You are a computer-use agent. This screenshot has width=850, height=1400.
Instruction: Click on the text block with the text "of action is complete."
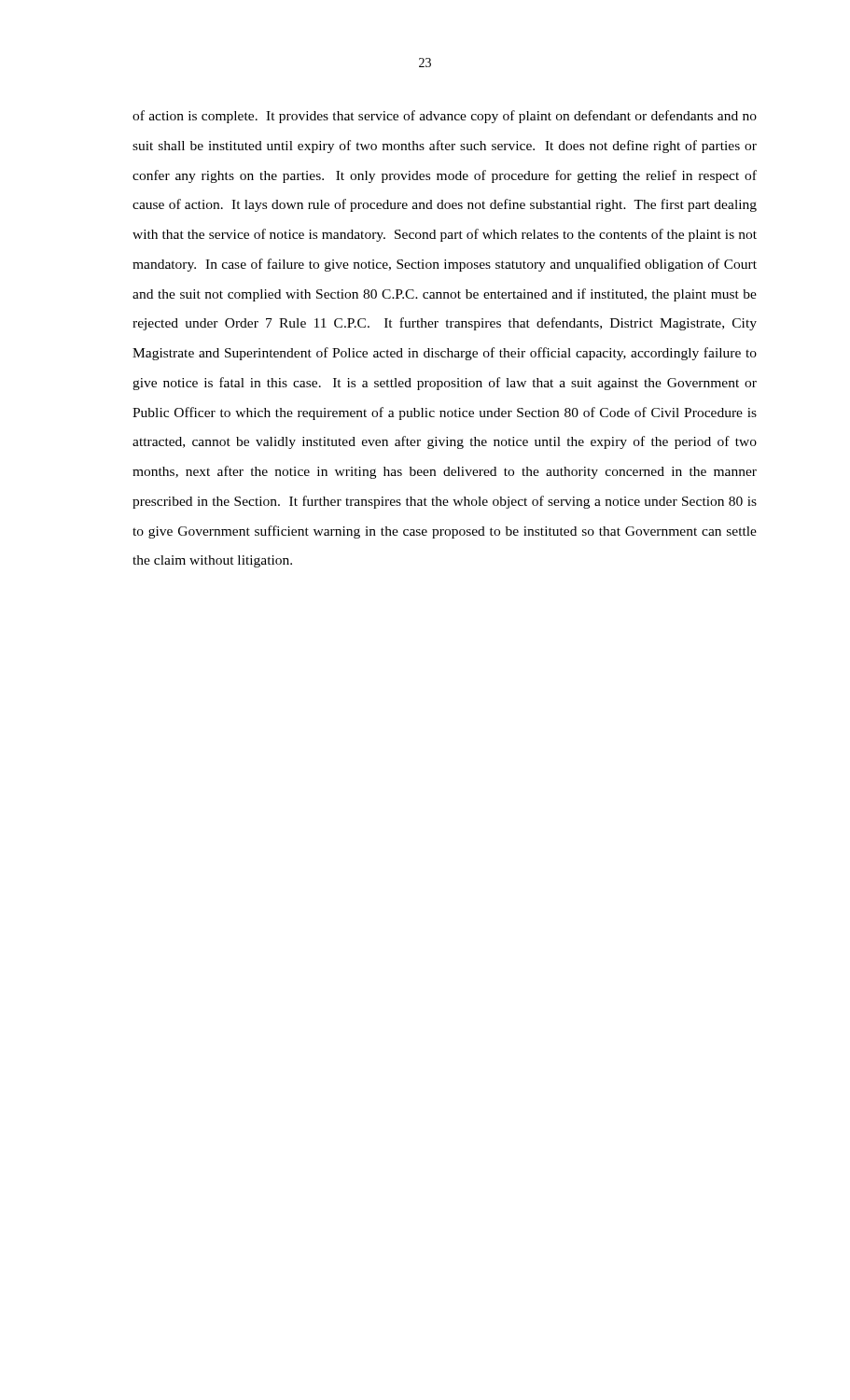(x=445, y=338)
